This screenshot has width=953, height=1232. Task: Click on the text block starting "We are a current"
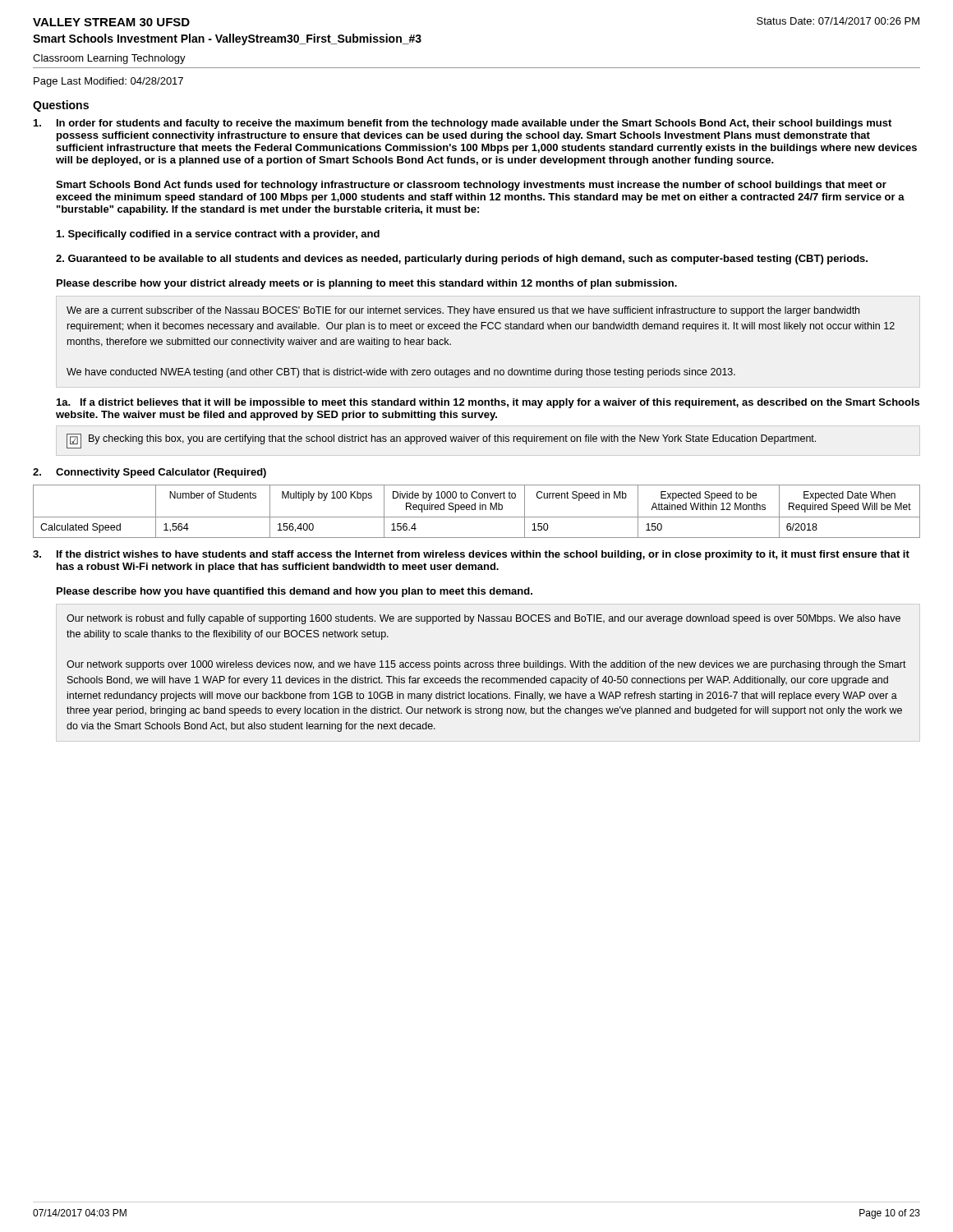[x=463, y=311]
